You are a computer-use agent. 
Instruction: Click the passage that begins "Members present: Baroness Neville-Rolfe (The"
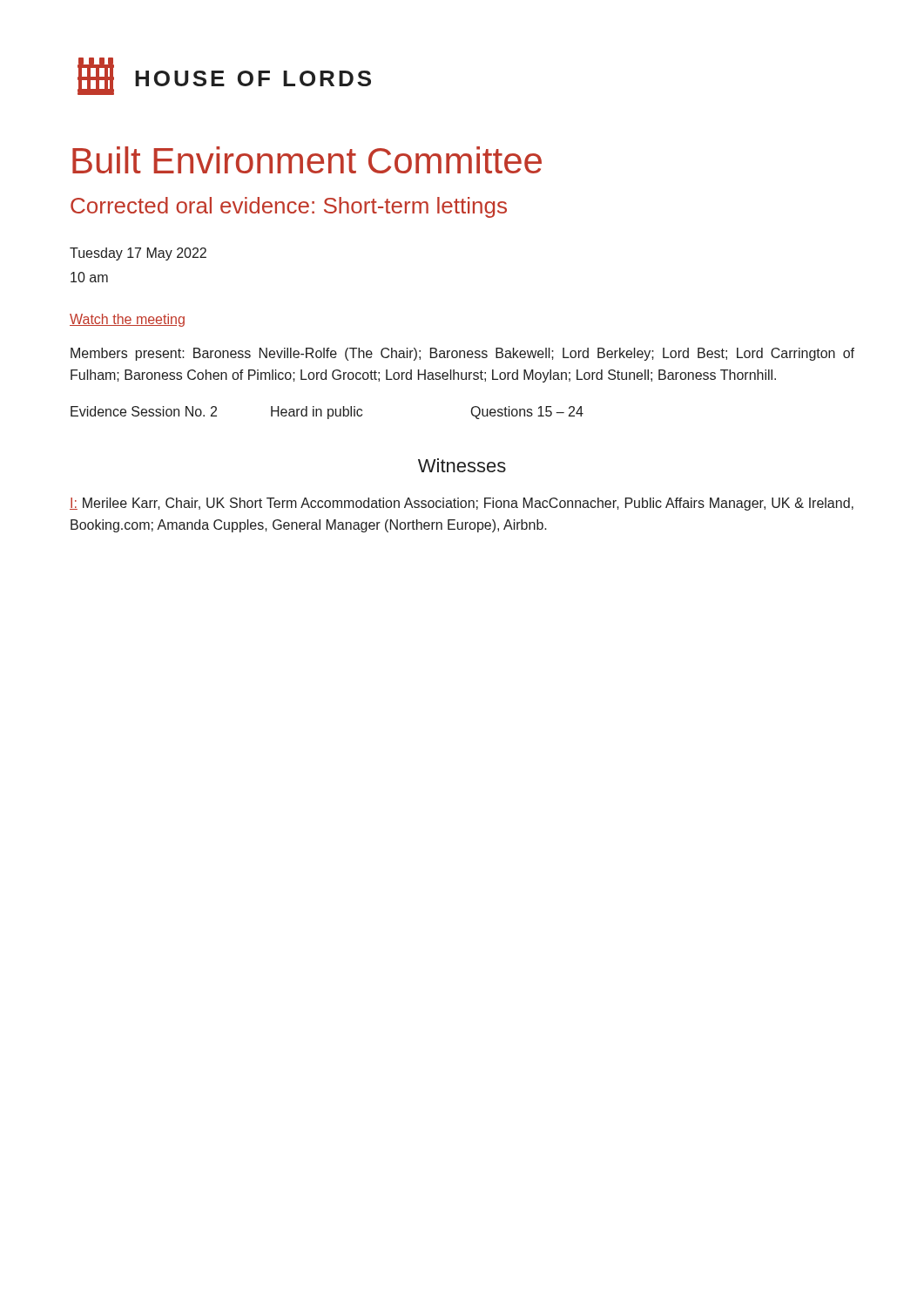(462, 364)
